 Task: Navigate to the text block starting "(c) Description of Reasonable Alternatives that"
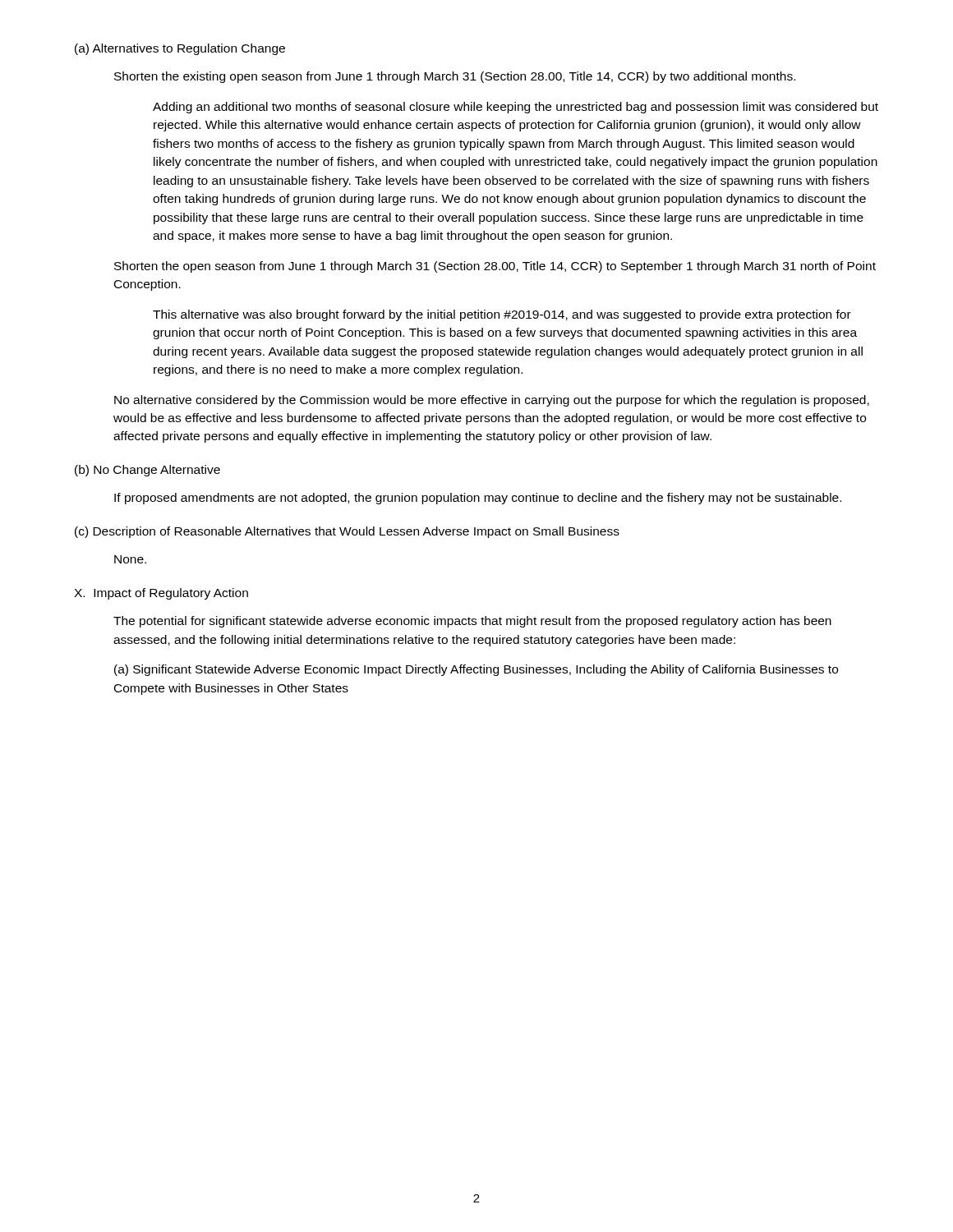click(x=347, y=531)
